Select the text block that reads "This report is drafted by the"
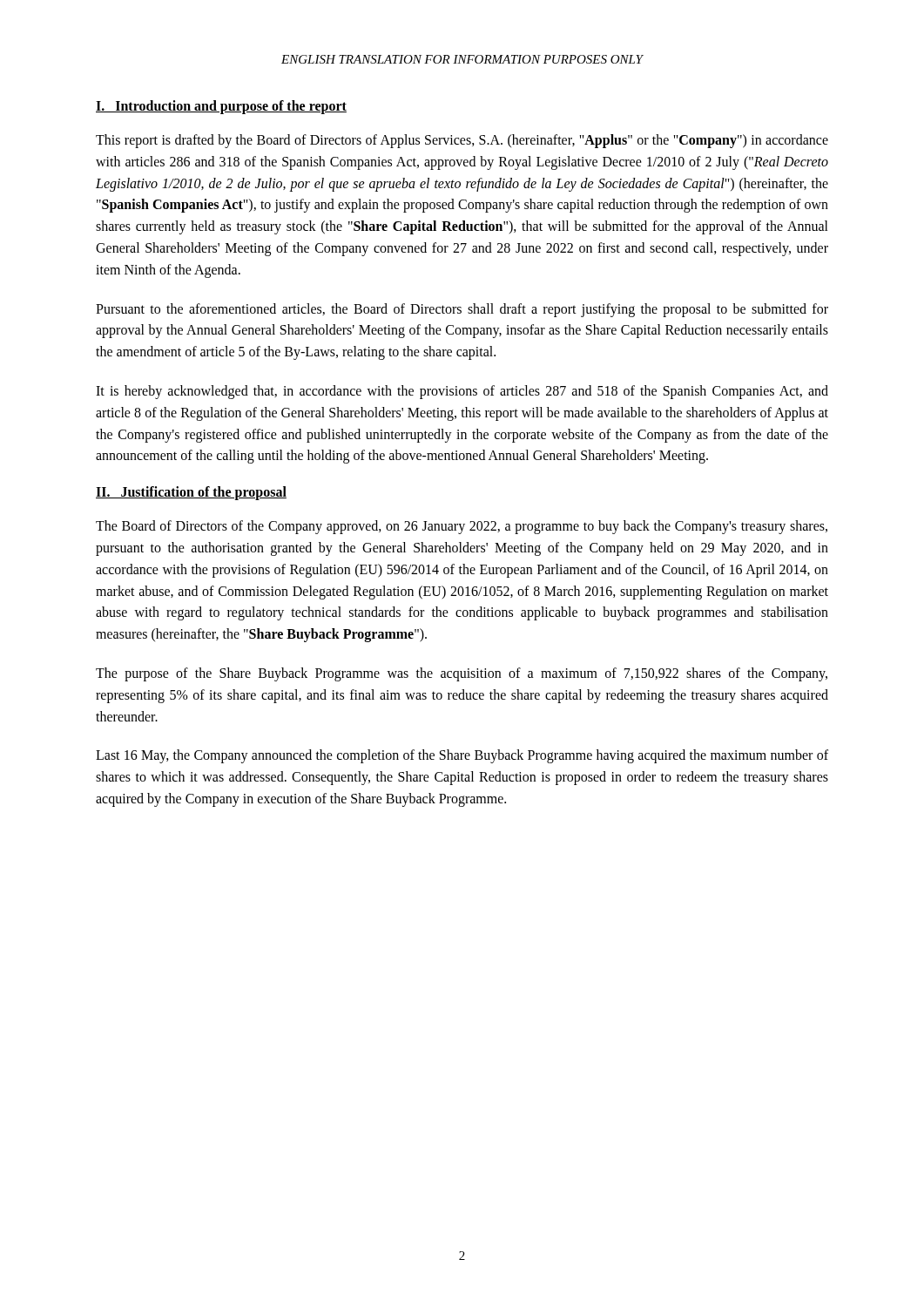924x1307 pixels. tap(462, 205)
